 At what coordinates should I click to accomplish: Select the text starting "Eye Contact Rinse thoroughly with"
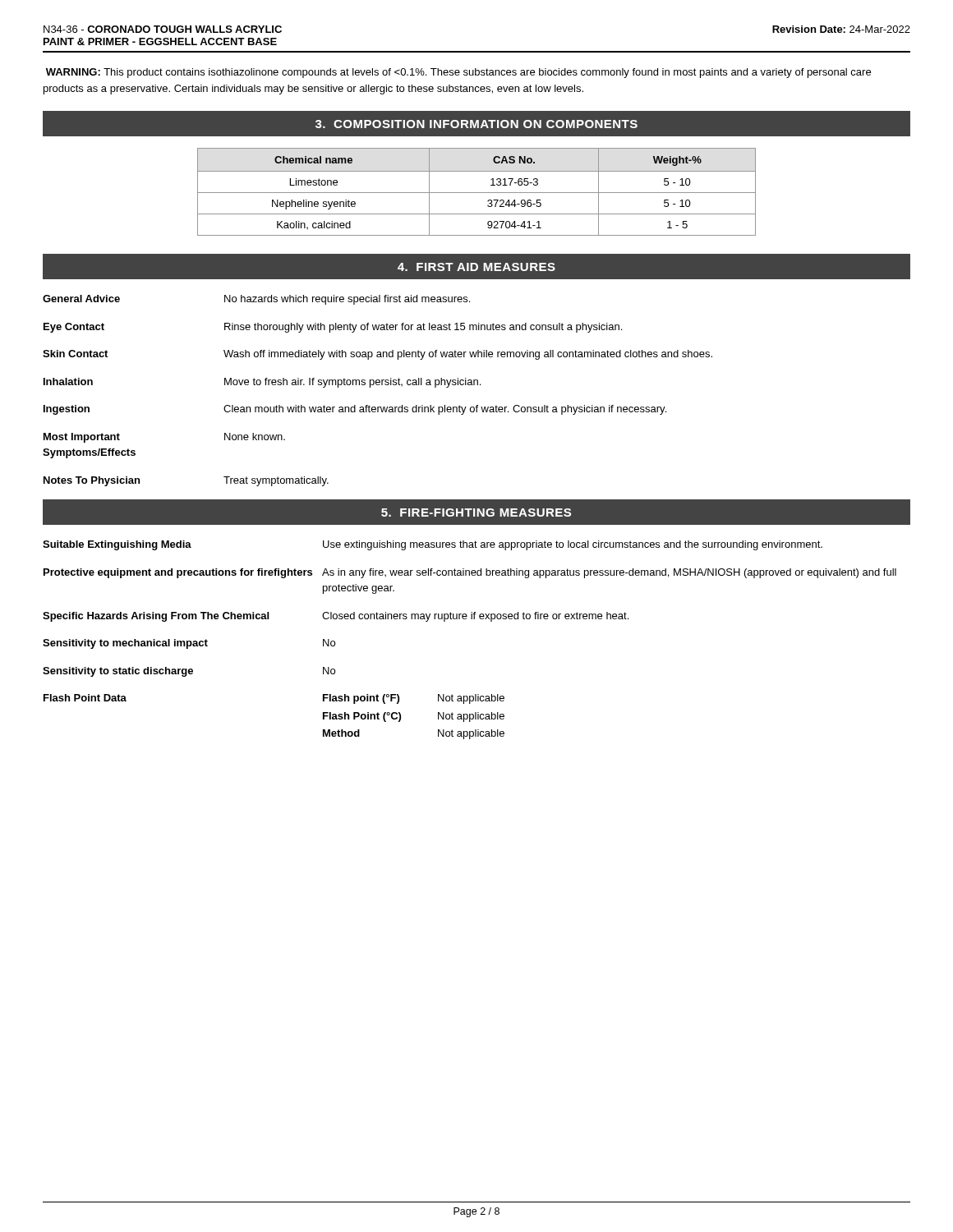coord(476,326)
